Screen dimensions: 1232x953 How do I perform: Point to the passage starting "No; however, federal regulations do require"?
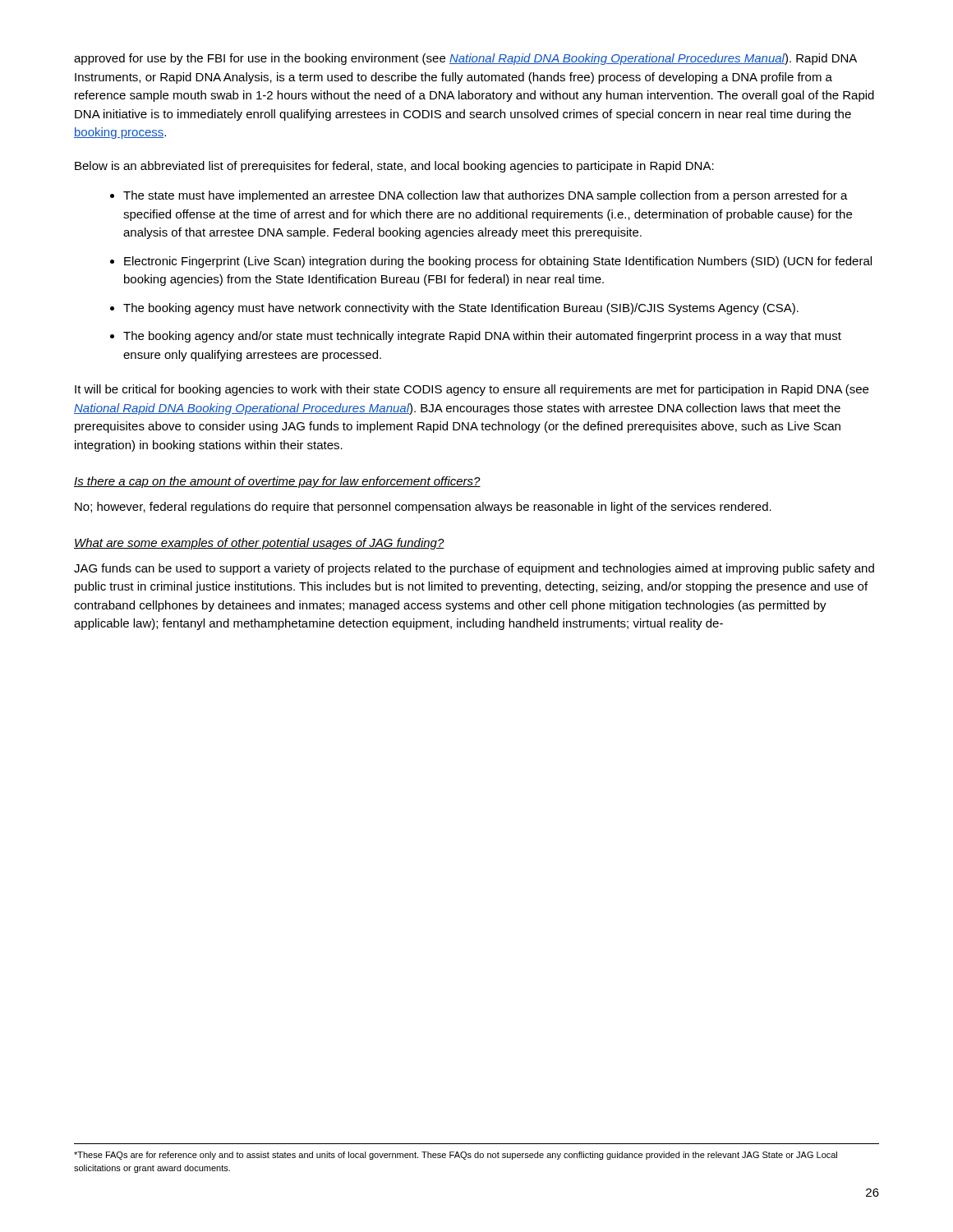[423, 506]
